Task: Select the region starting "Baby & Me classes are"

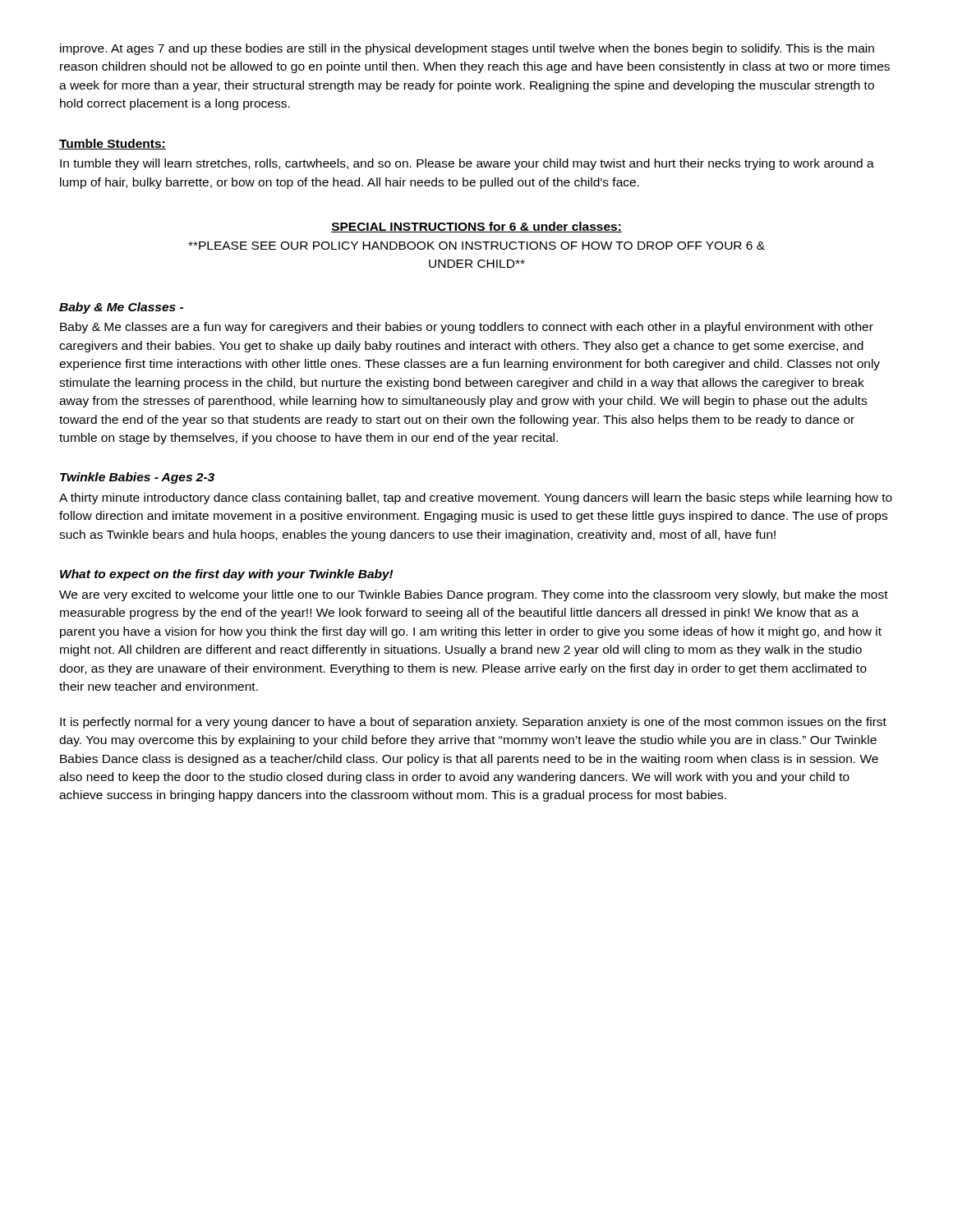Action: pyautogui.click(x=470, y=382)
